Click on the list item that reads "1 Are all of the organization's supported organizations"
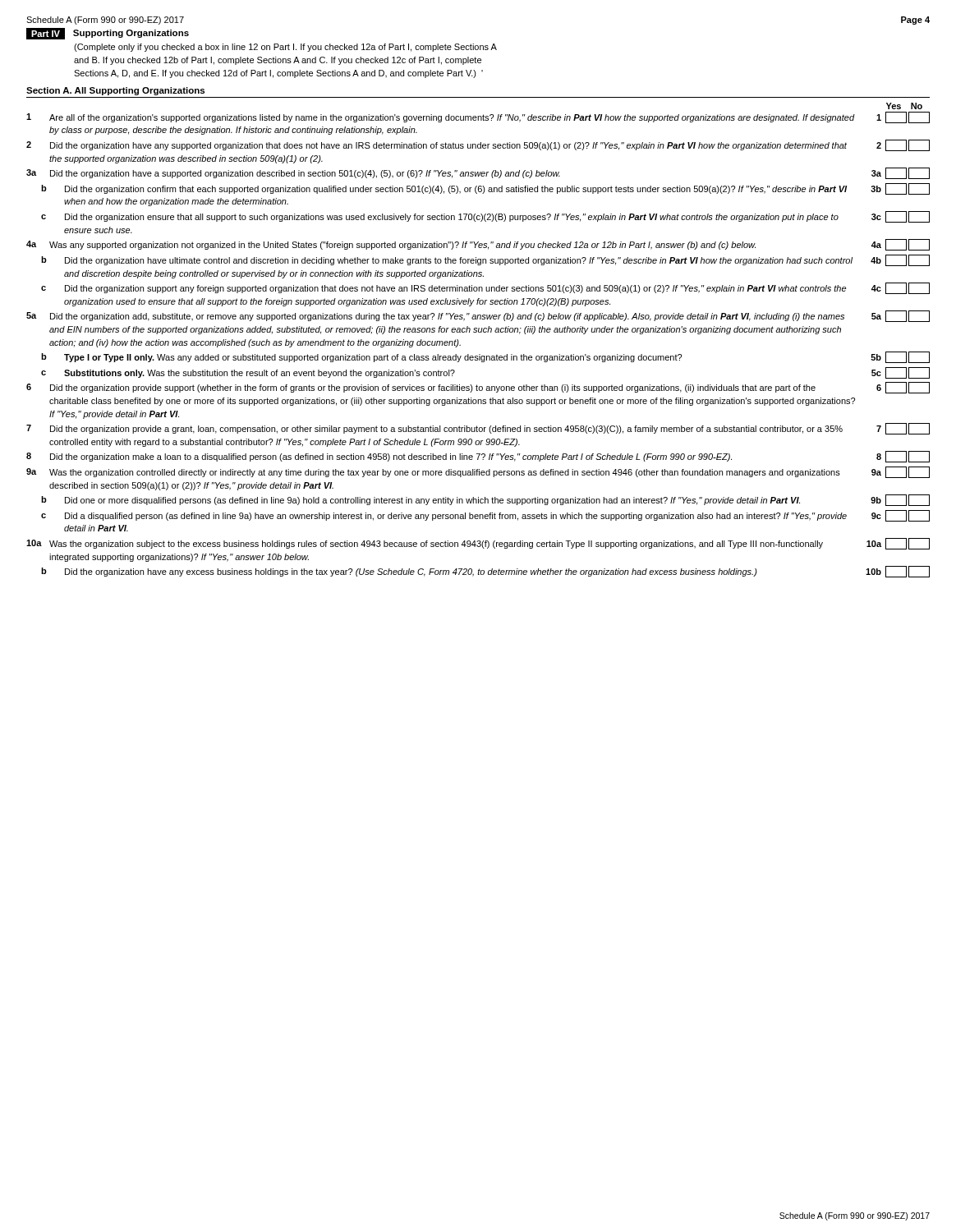This screenshot has width=956, height=1232. click(478, 124)
